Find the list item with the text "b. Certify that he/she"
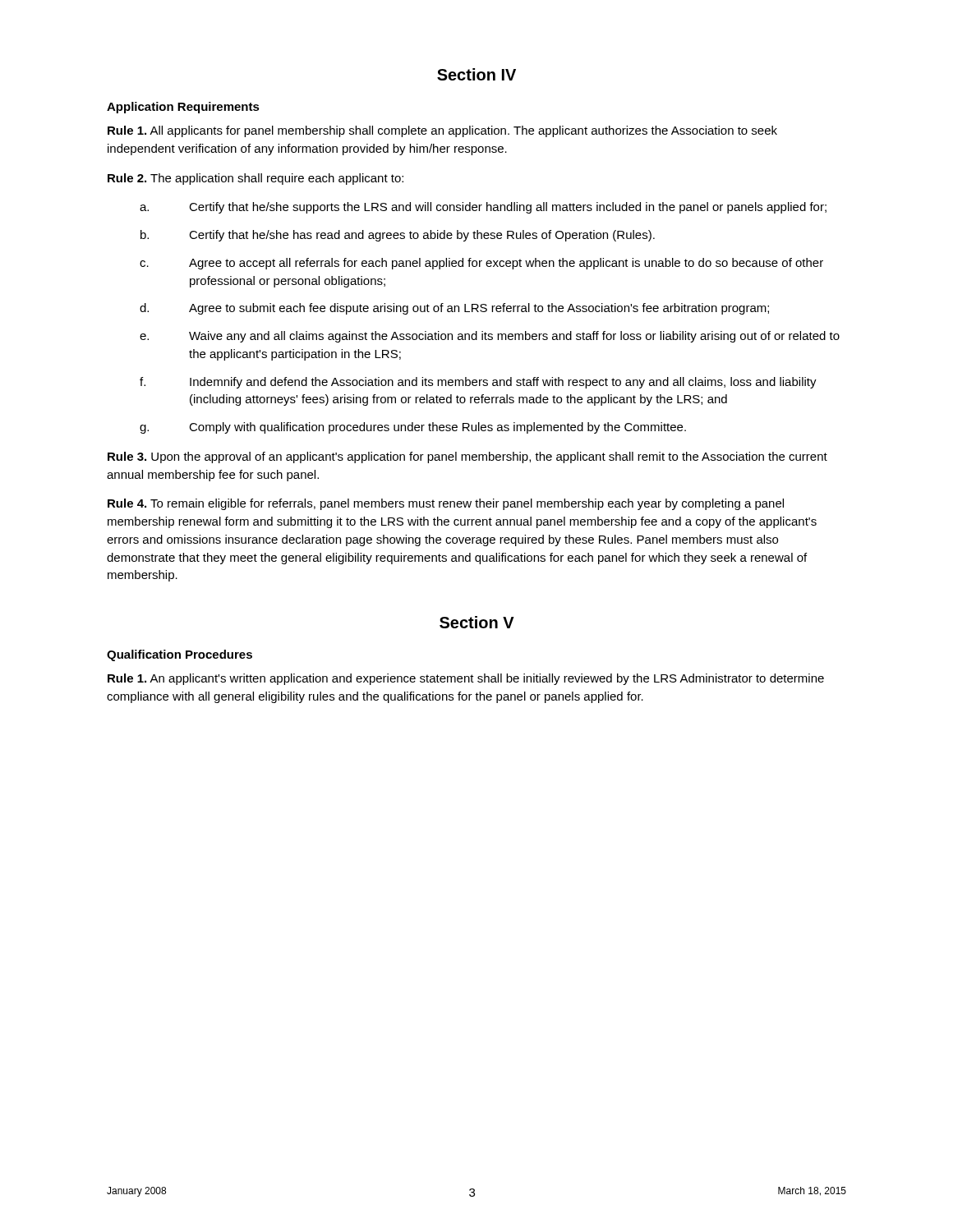 pyautogui.click(x=476, y=235)
